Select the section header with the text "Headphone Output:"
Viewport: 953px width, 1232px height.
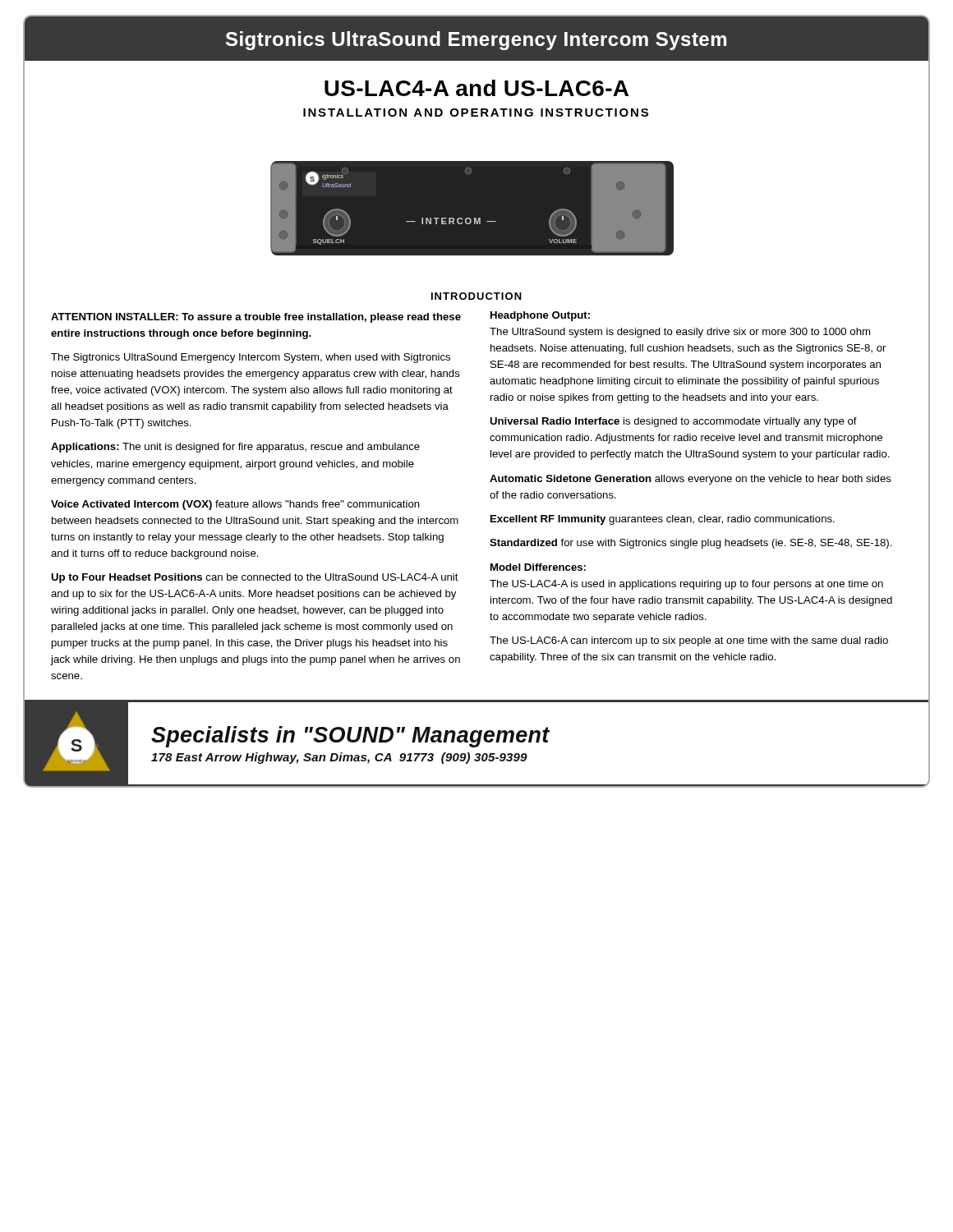540,315
